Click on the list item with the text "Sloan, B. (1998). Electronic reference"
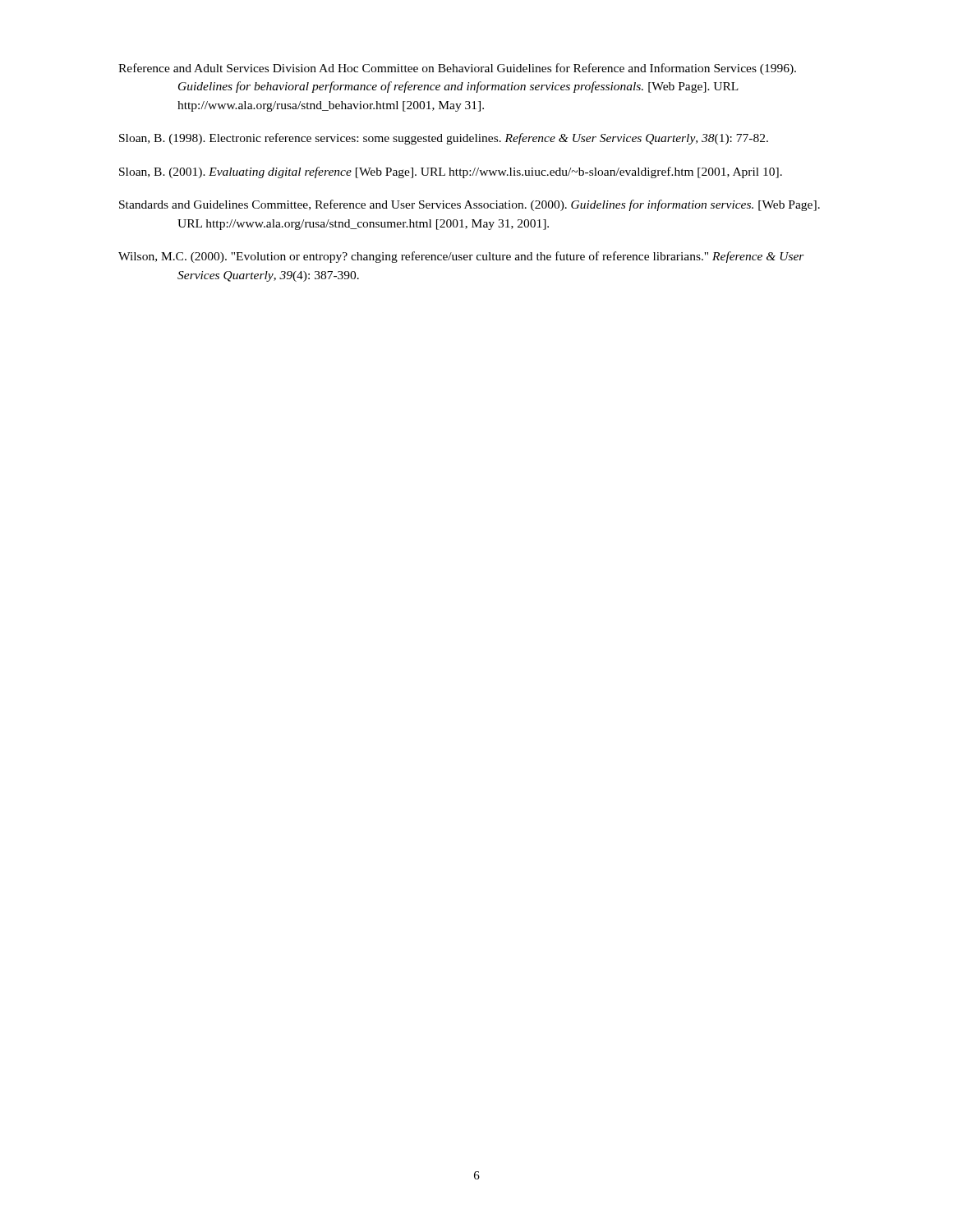953x1232 pixels. [444, 138]
